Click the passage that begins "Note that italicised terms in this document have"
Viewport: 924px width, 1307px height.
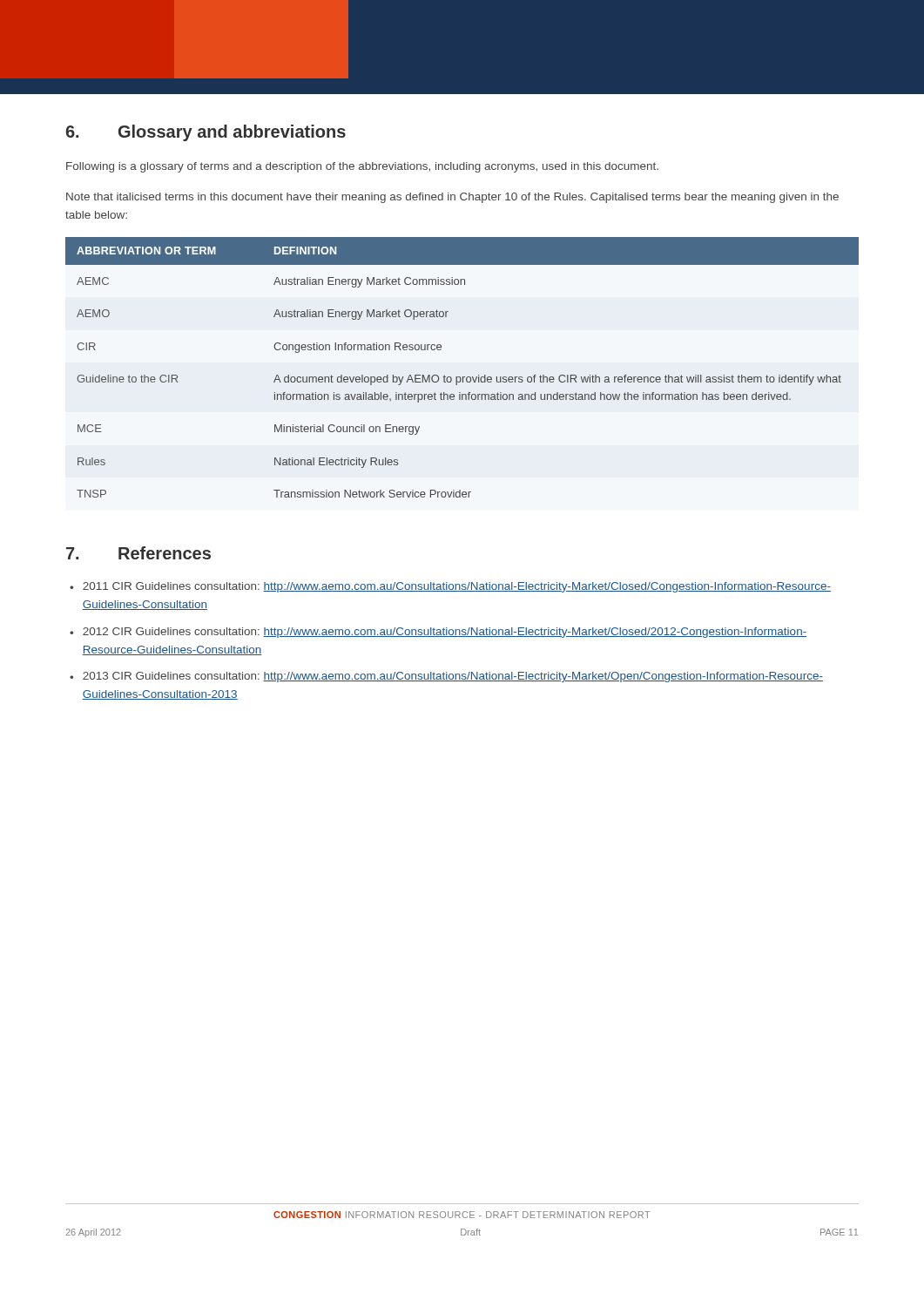[x=452, y=206]
